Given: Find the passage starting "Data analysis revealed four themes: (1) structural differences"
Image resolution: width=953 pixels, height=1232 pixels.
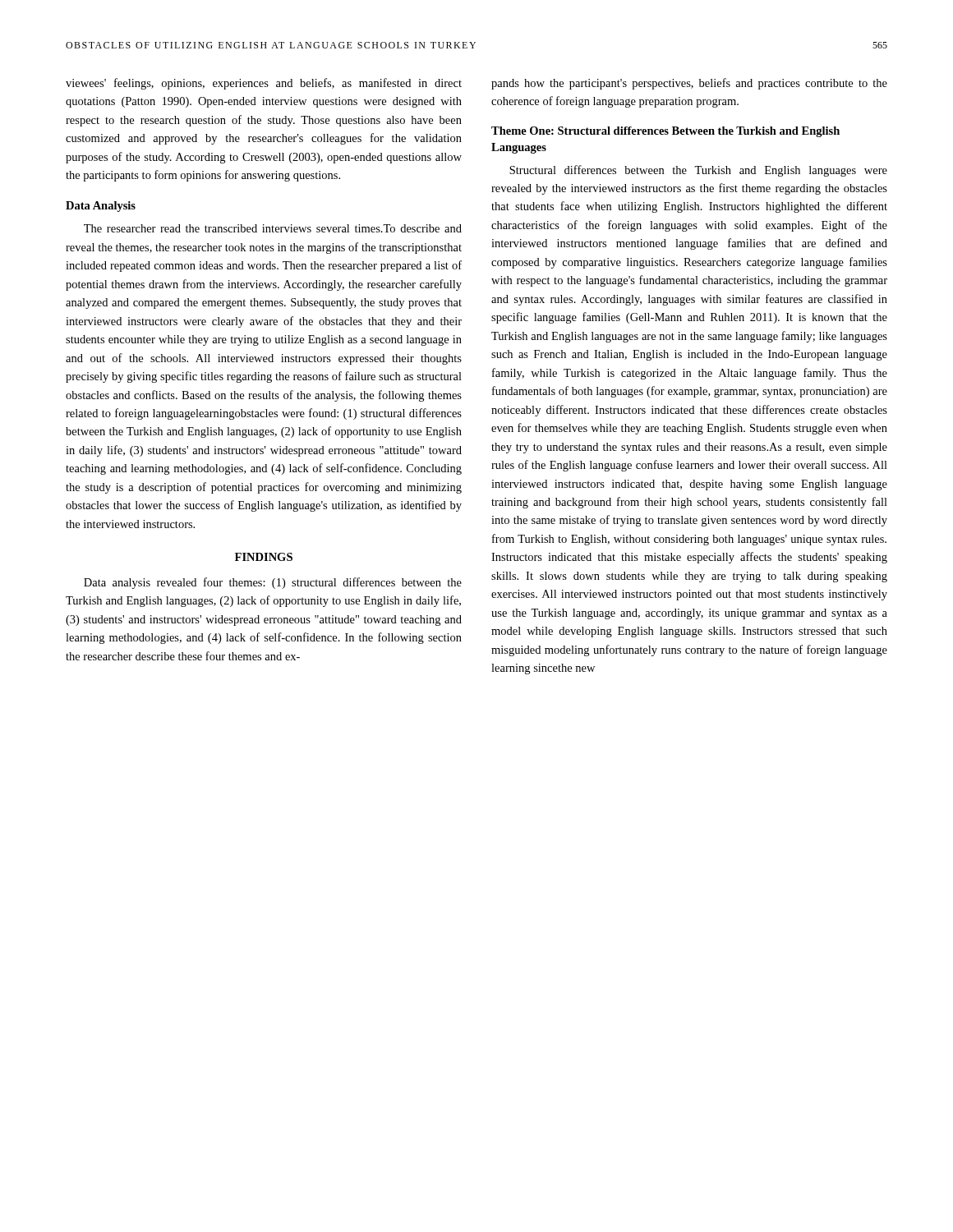Looking at the screenshot, I should [x=264, y=619].
